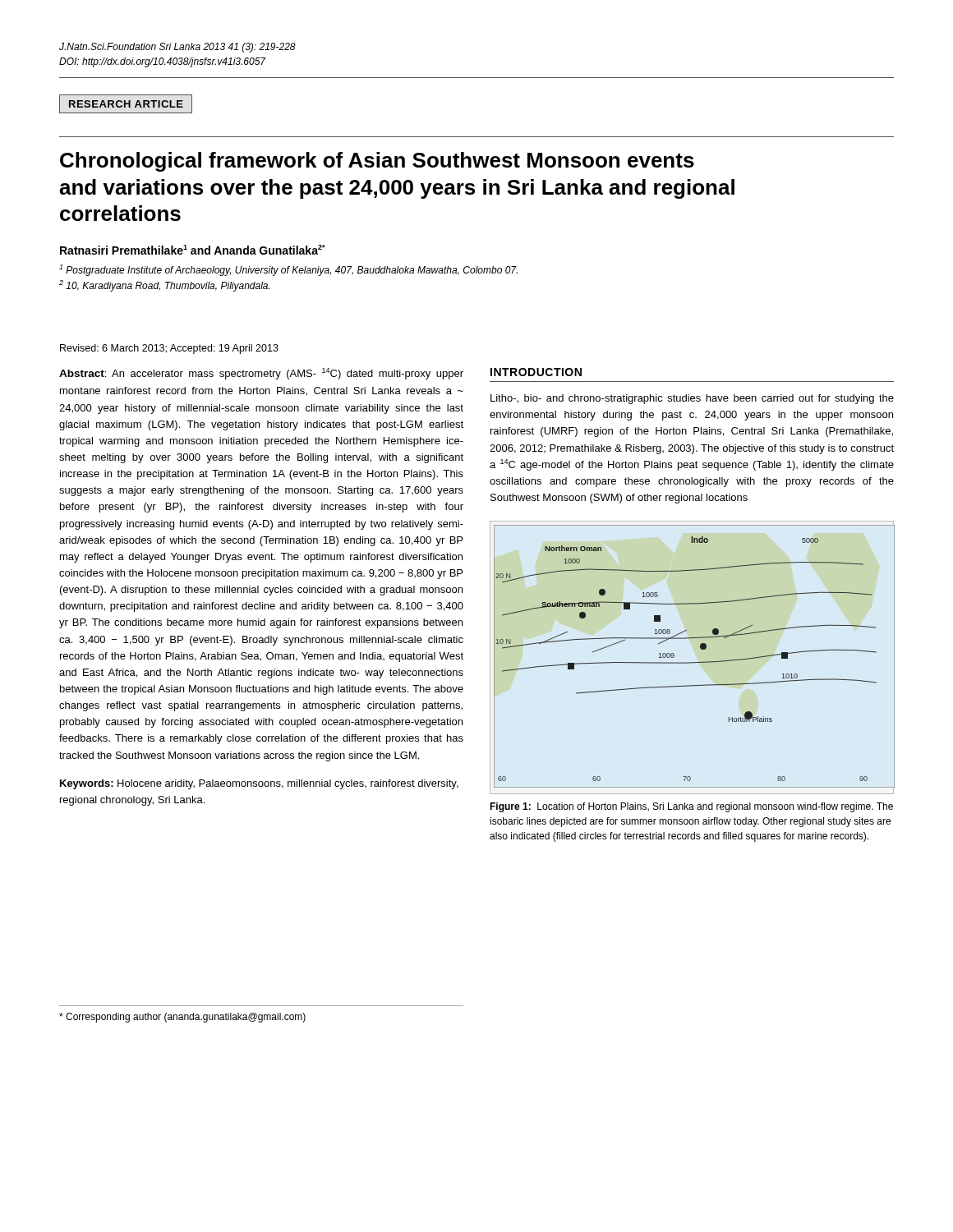This screenshot has width=953, height=1232.
Task: Select the map
Action: point(692,658)
